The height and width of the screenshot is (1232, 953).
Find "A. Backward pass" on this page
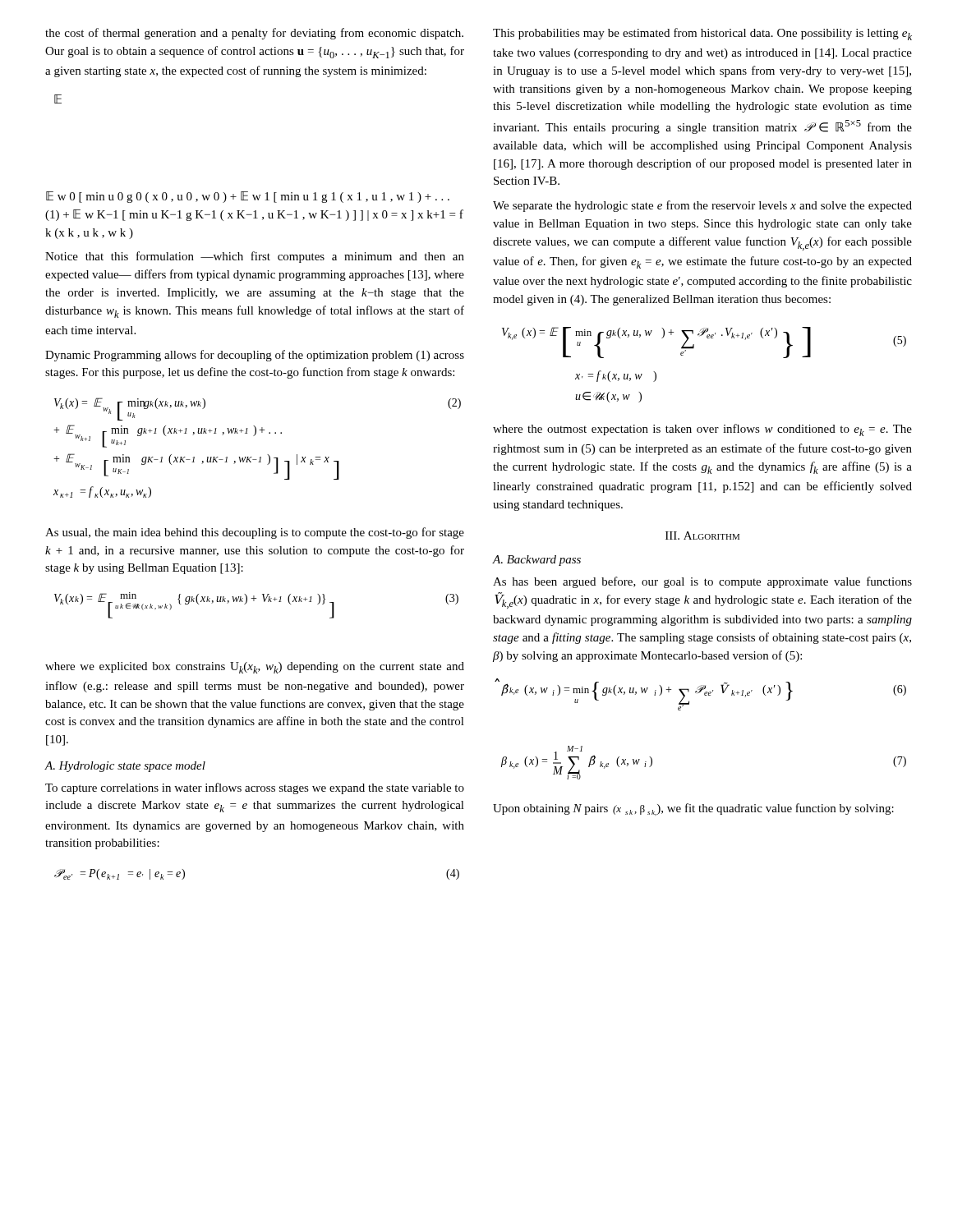537,560
